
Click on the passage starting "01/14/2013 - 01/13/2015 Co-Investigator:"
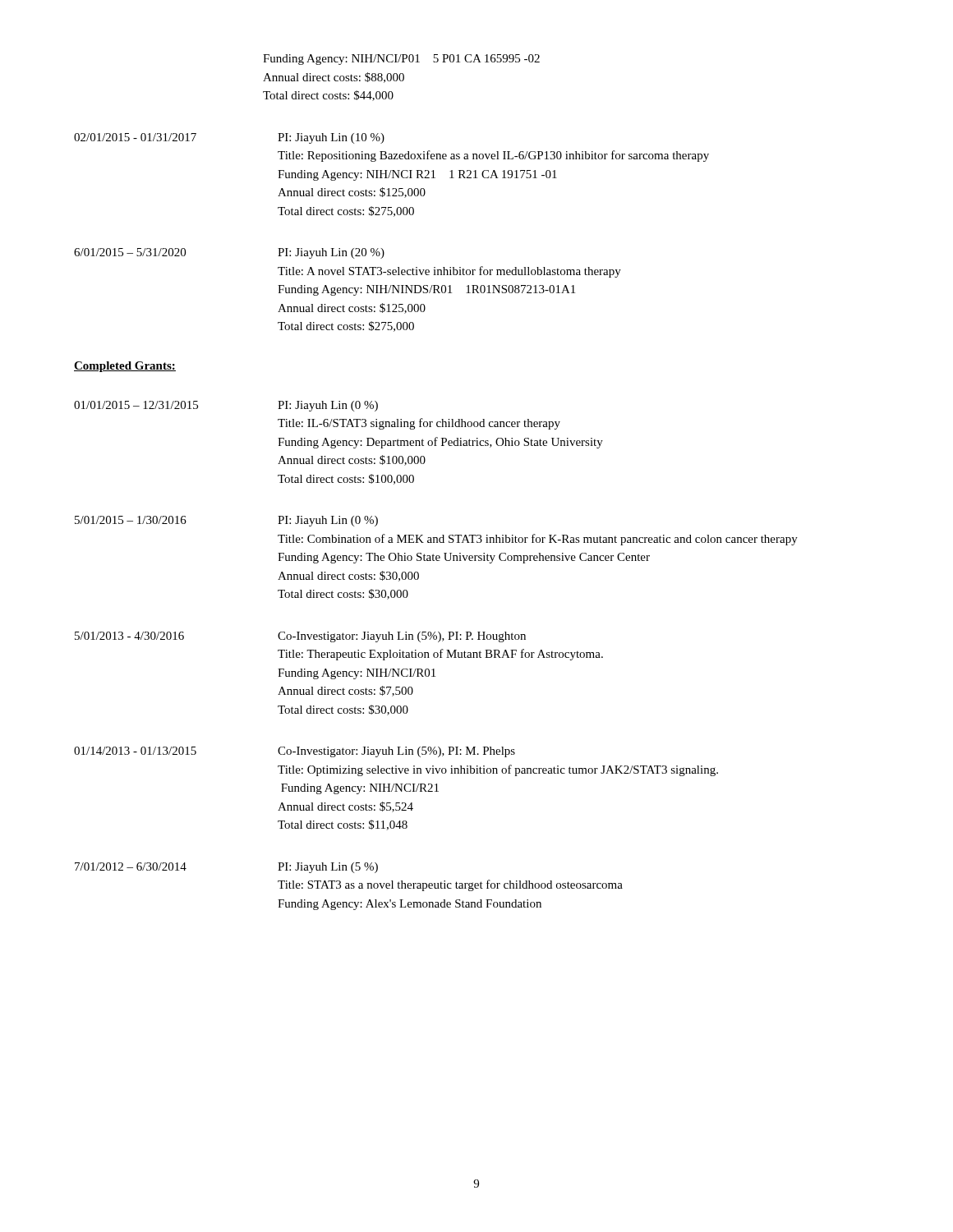coord(295,752)
